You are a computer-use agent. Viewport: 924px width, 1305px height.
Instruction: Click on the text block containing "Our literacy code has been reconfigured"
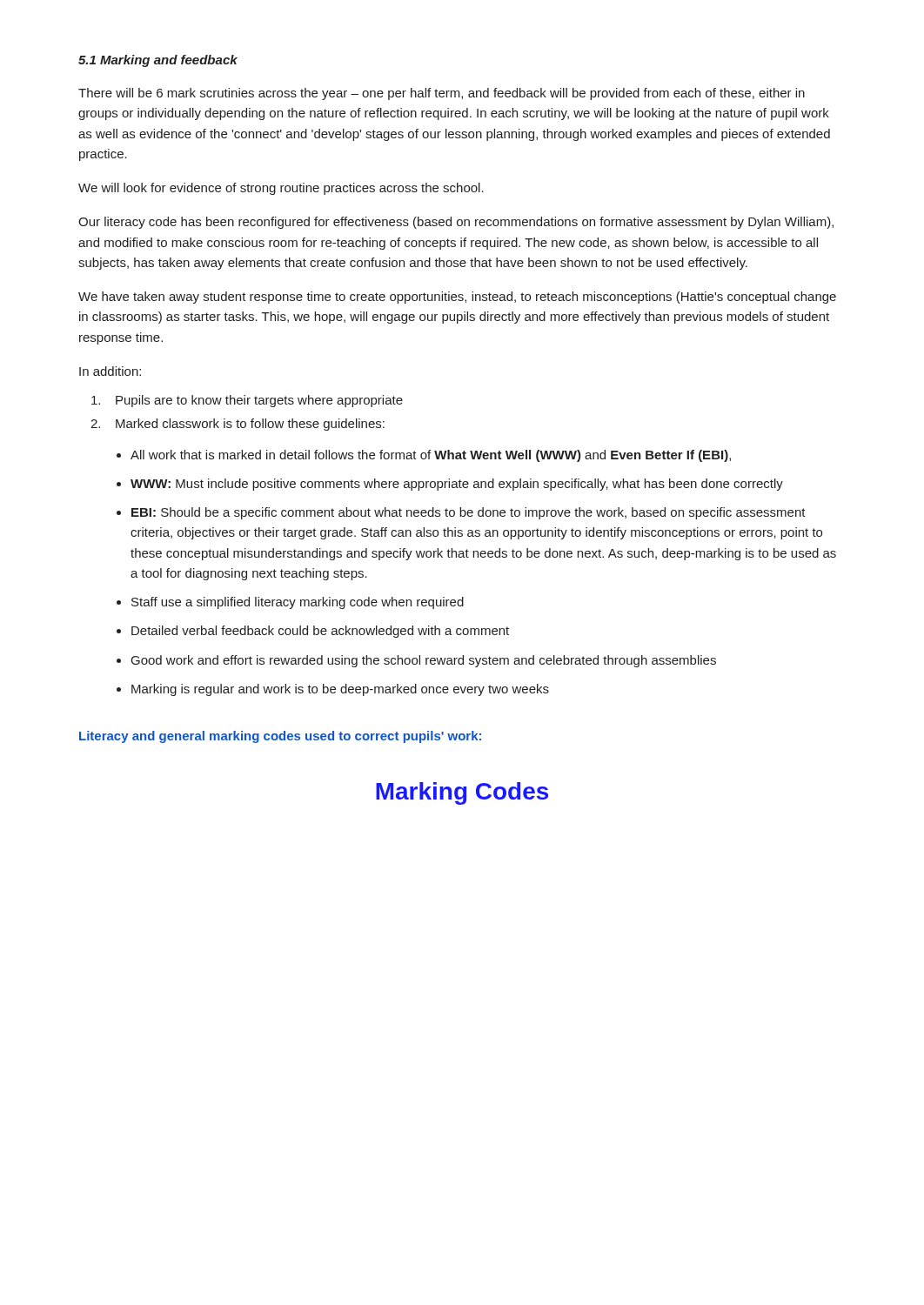click(456, 242)
